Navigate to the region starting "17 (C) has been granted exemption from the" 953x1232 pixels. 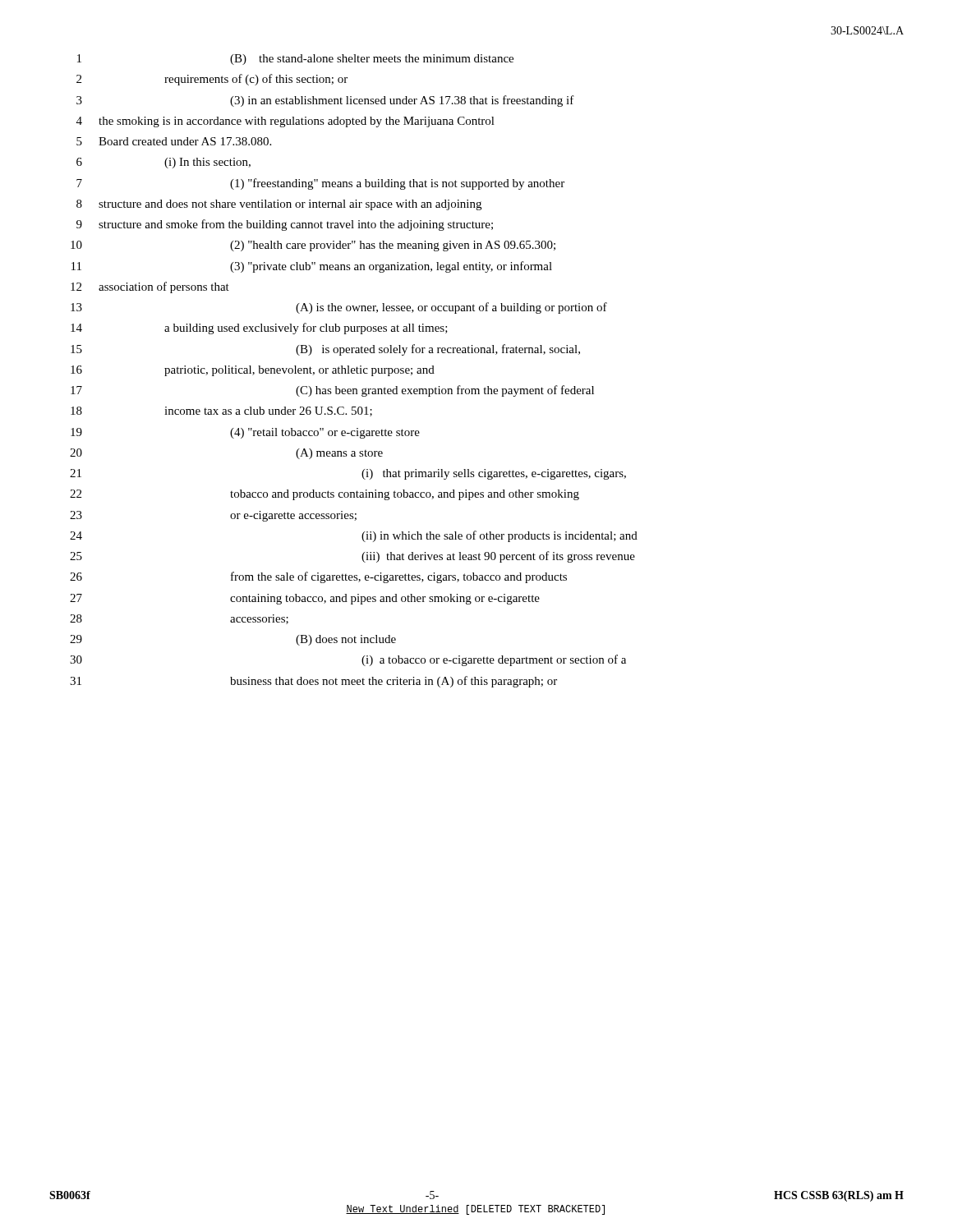pos(476,391)
